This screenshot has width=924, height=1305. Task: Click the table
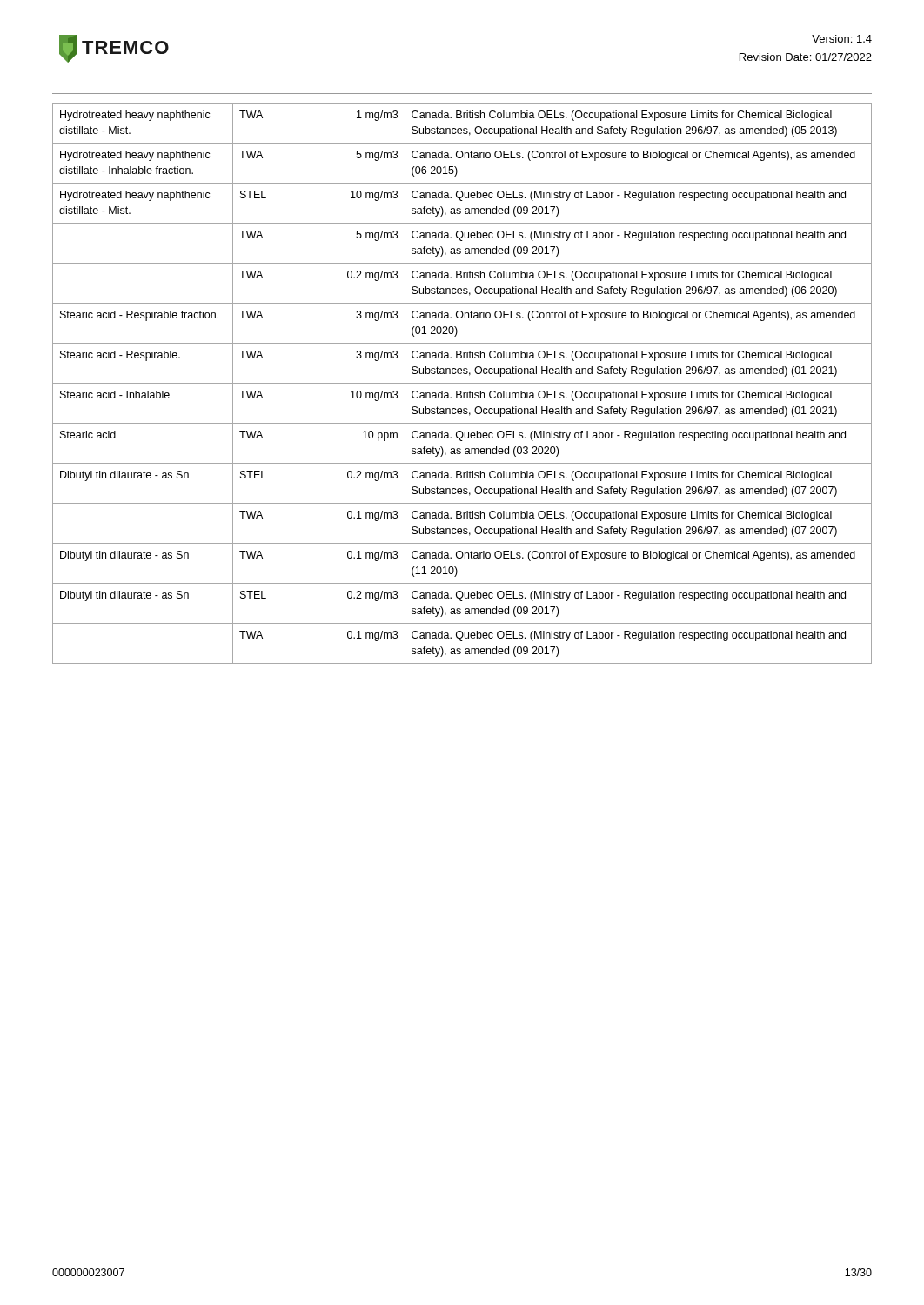coord(462,383)
